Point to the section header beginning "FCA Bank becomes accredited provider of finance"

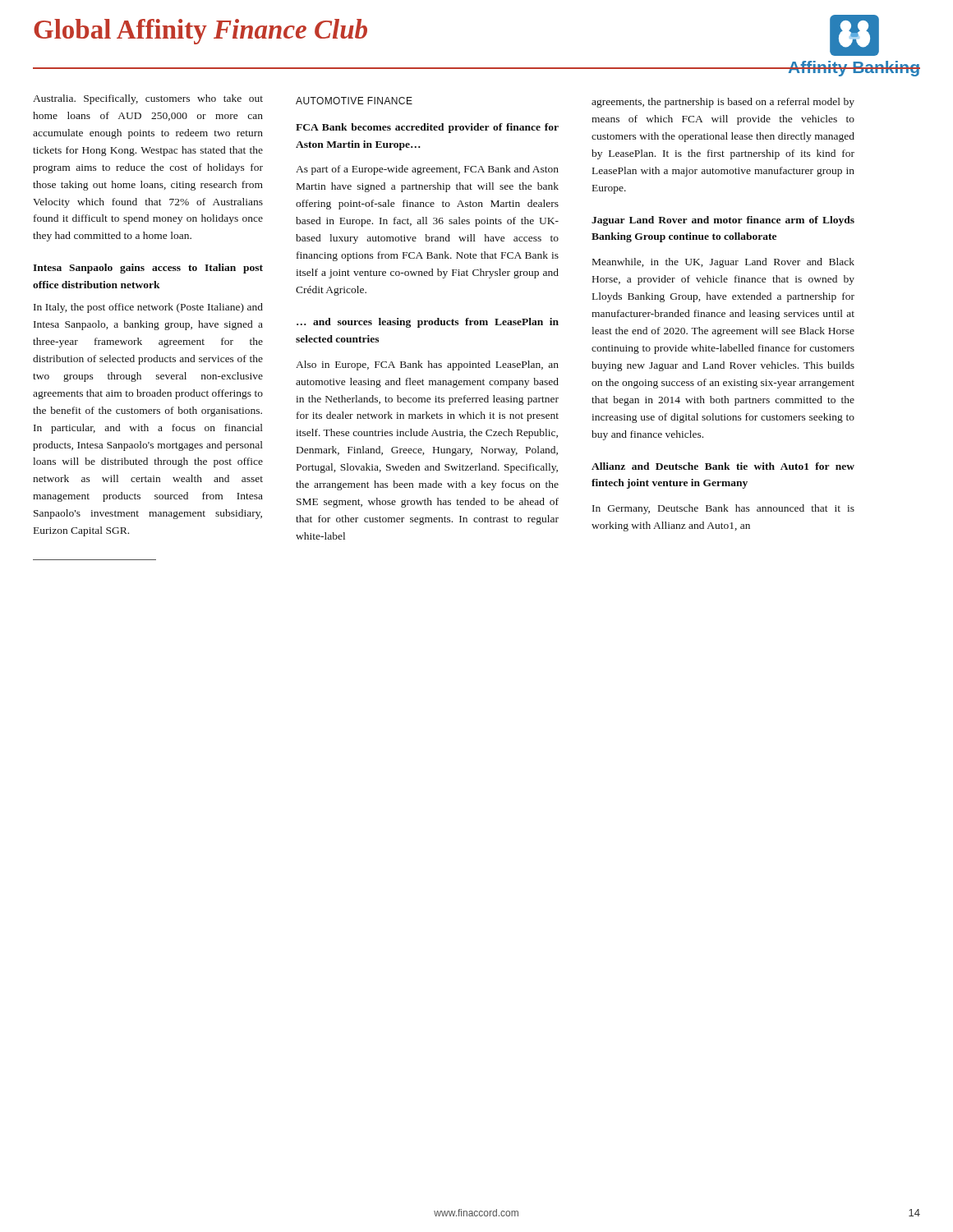[427, 135]
